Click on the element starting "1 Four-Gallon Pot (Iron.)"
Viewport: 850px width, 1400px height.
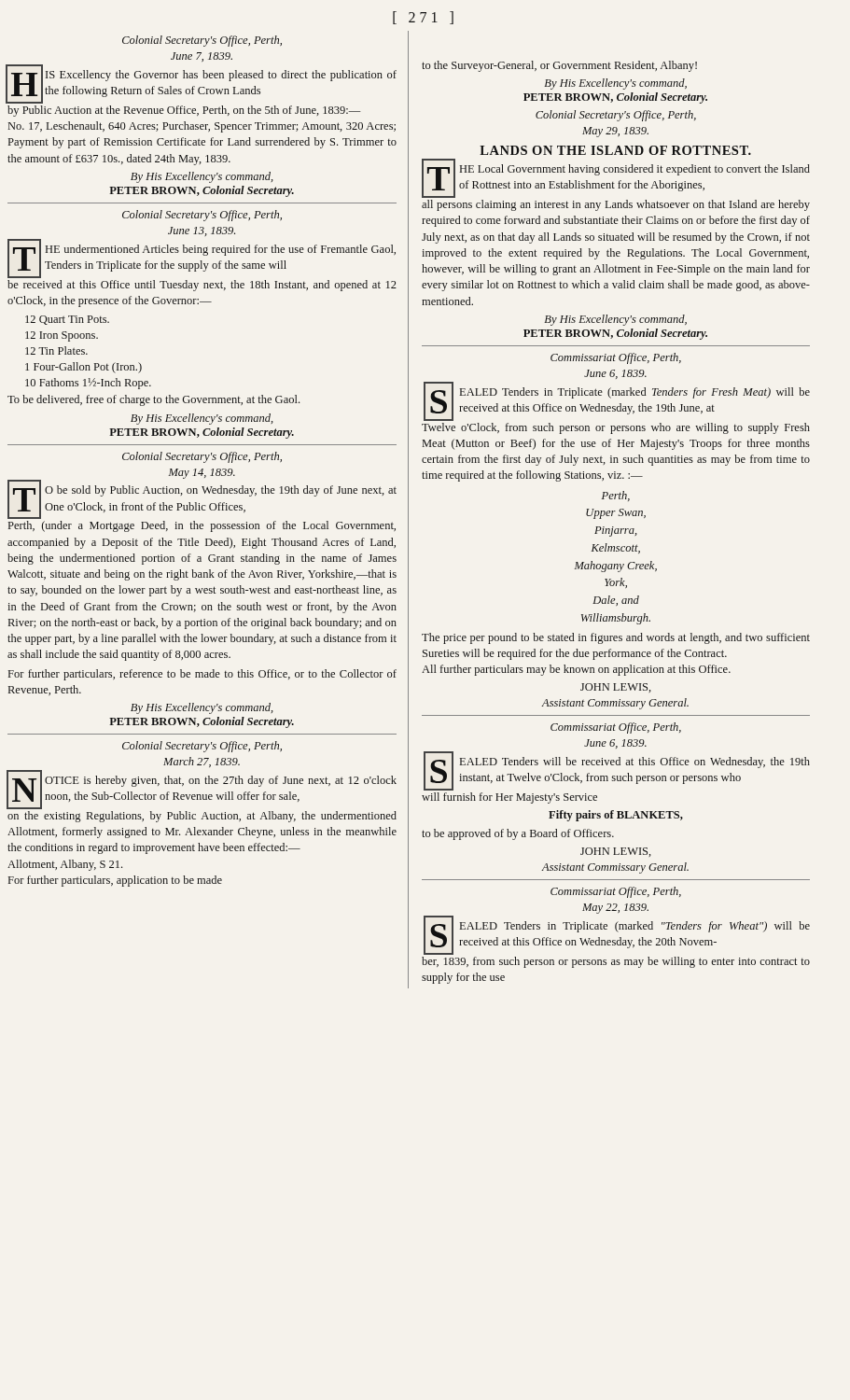click(x=83, y=366)
